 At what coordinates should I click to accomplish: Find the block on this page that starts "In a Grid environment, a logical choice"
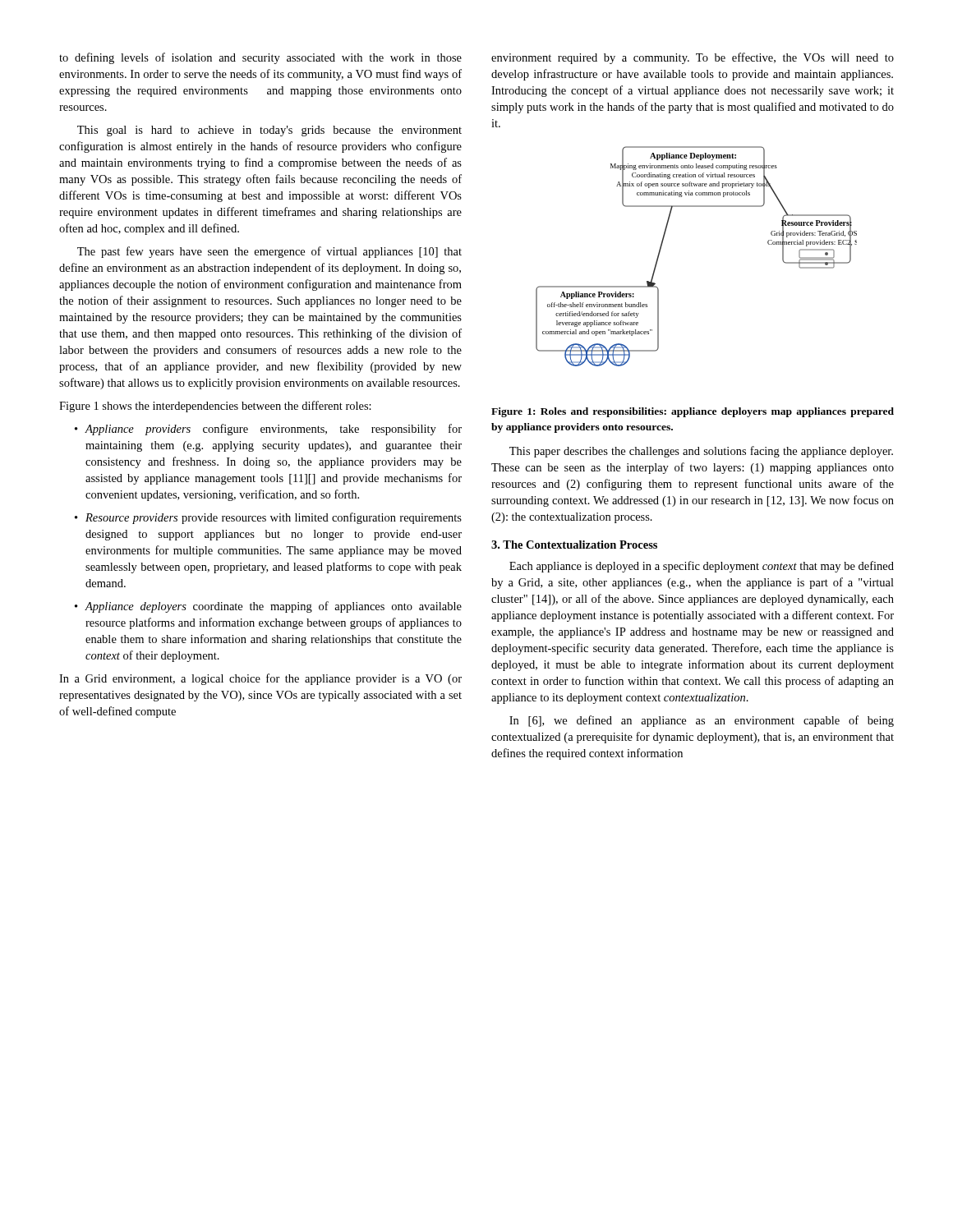pyautogui.click(x=260, y=695)
